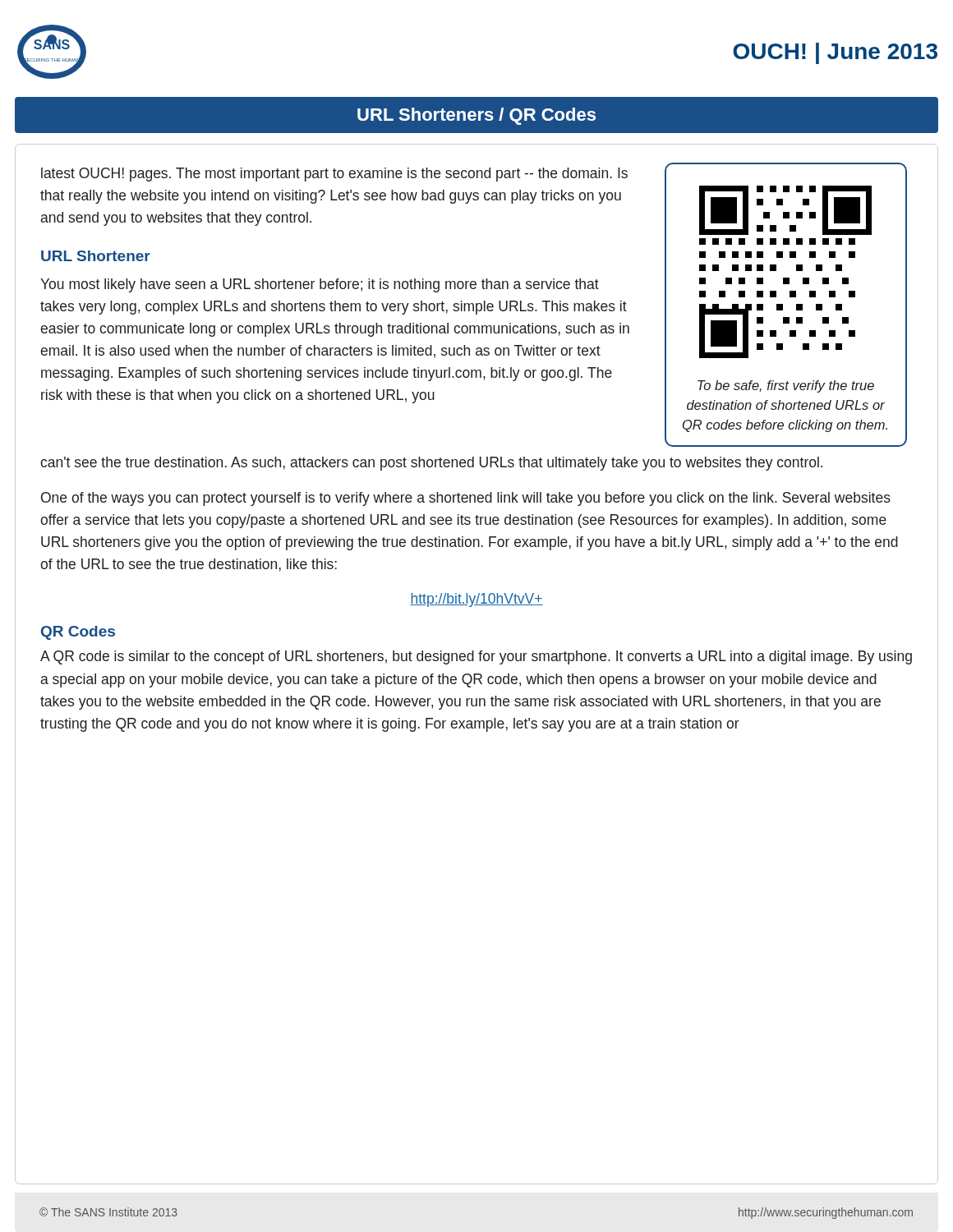Image resolution: width=953 pixels, height=1232 pixels.
Task: Point to the block starting "can't see the true"
Action: tap(432, 462)
